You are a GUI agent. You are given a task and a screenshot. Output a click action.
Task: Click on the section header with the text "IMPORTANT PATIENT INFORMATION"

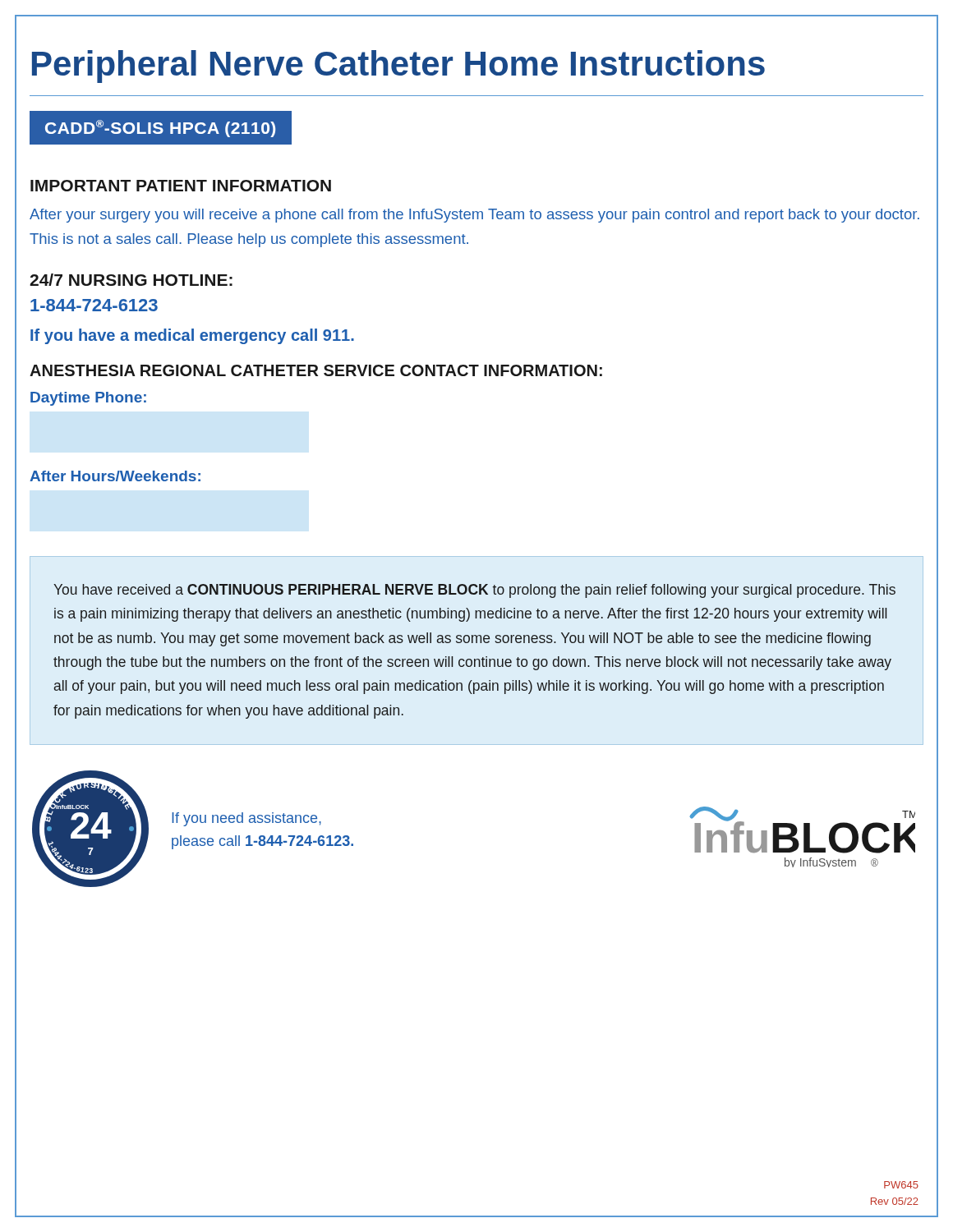(x=181, y=185)
